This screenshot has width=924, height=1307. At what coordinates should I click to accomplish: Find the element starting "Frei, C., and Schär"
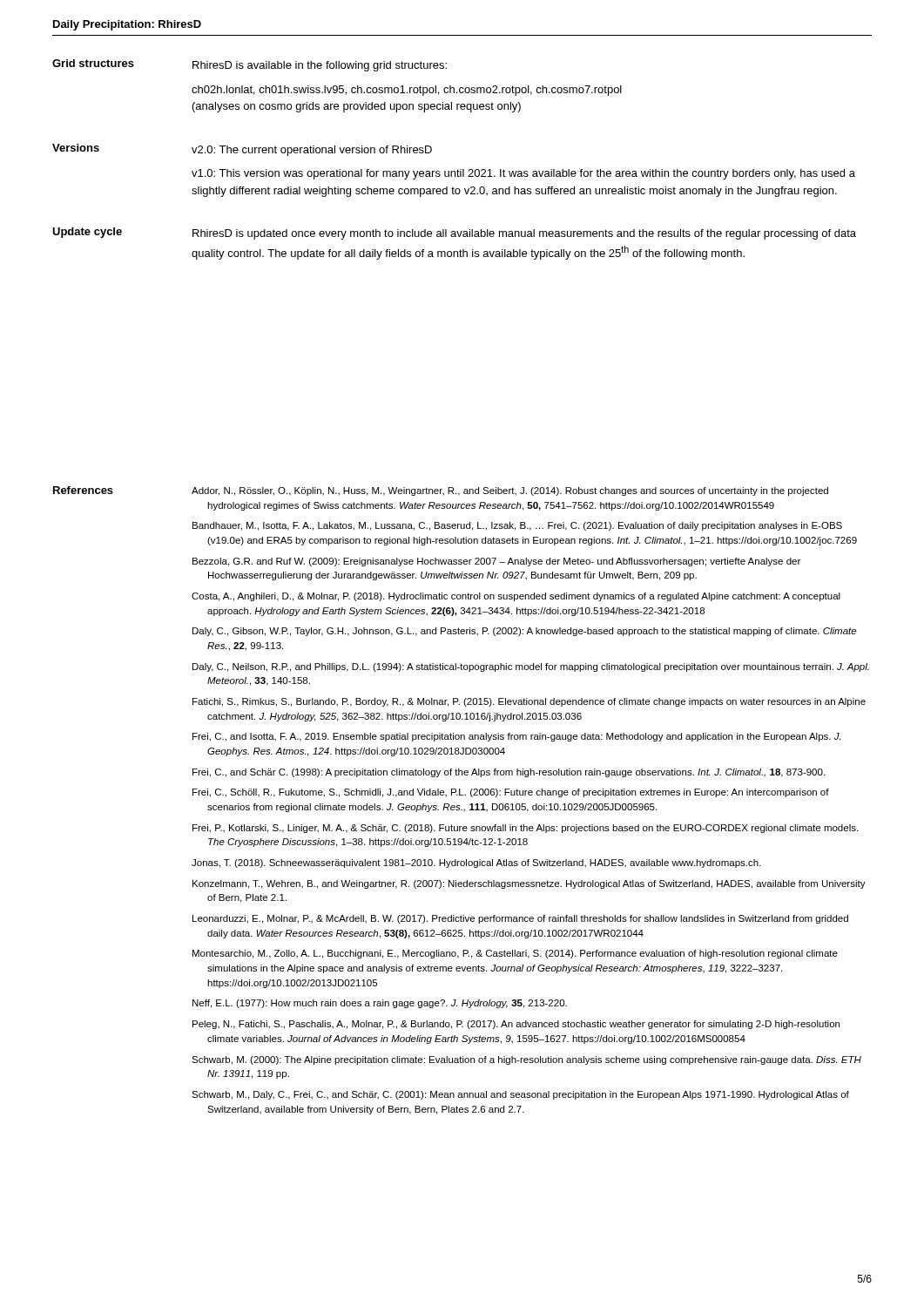[x=509, y=772]
